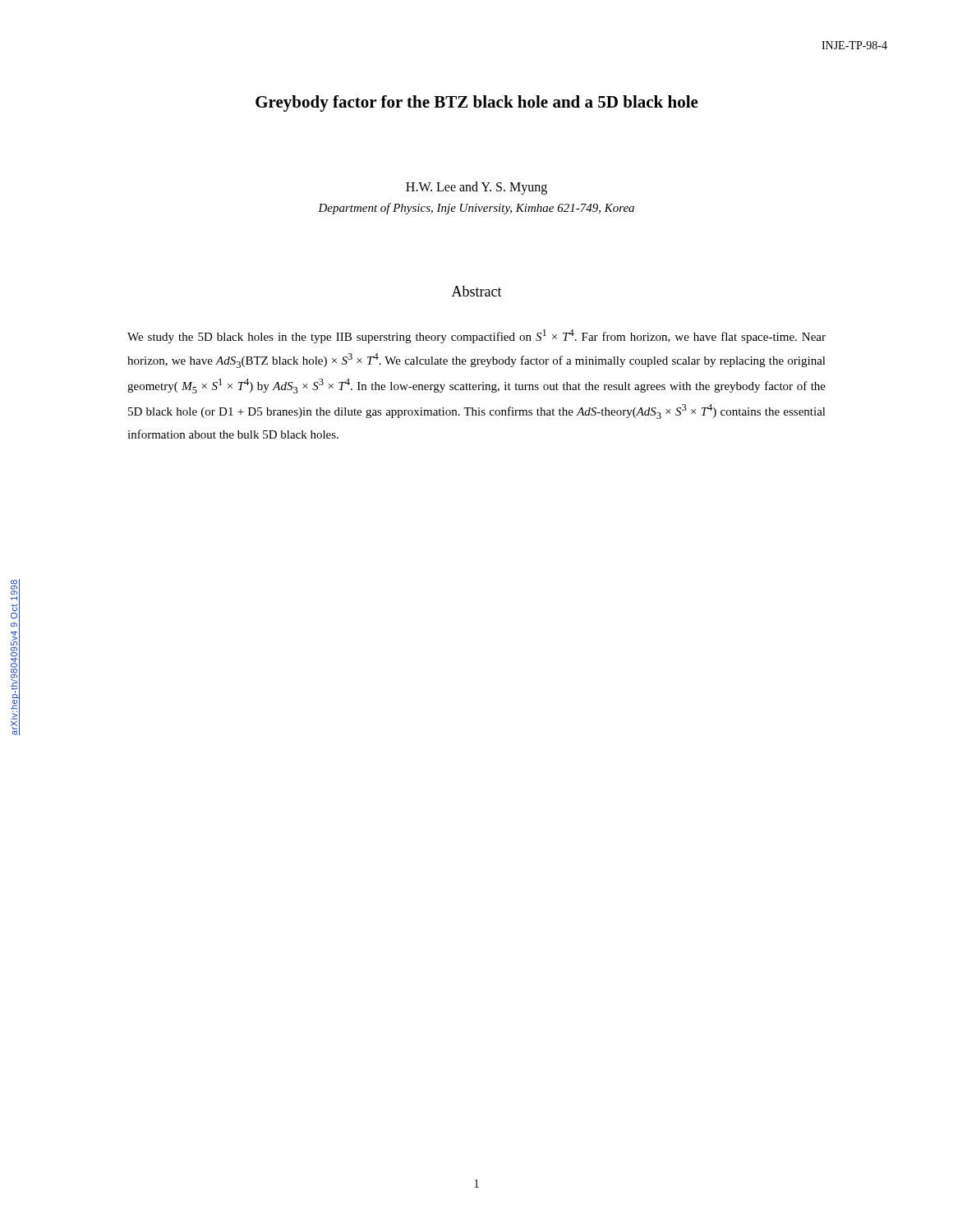
Task: Point to the text block starting "H.W. Lee and Y."
Action: (x=476, y=197)
